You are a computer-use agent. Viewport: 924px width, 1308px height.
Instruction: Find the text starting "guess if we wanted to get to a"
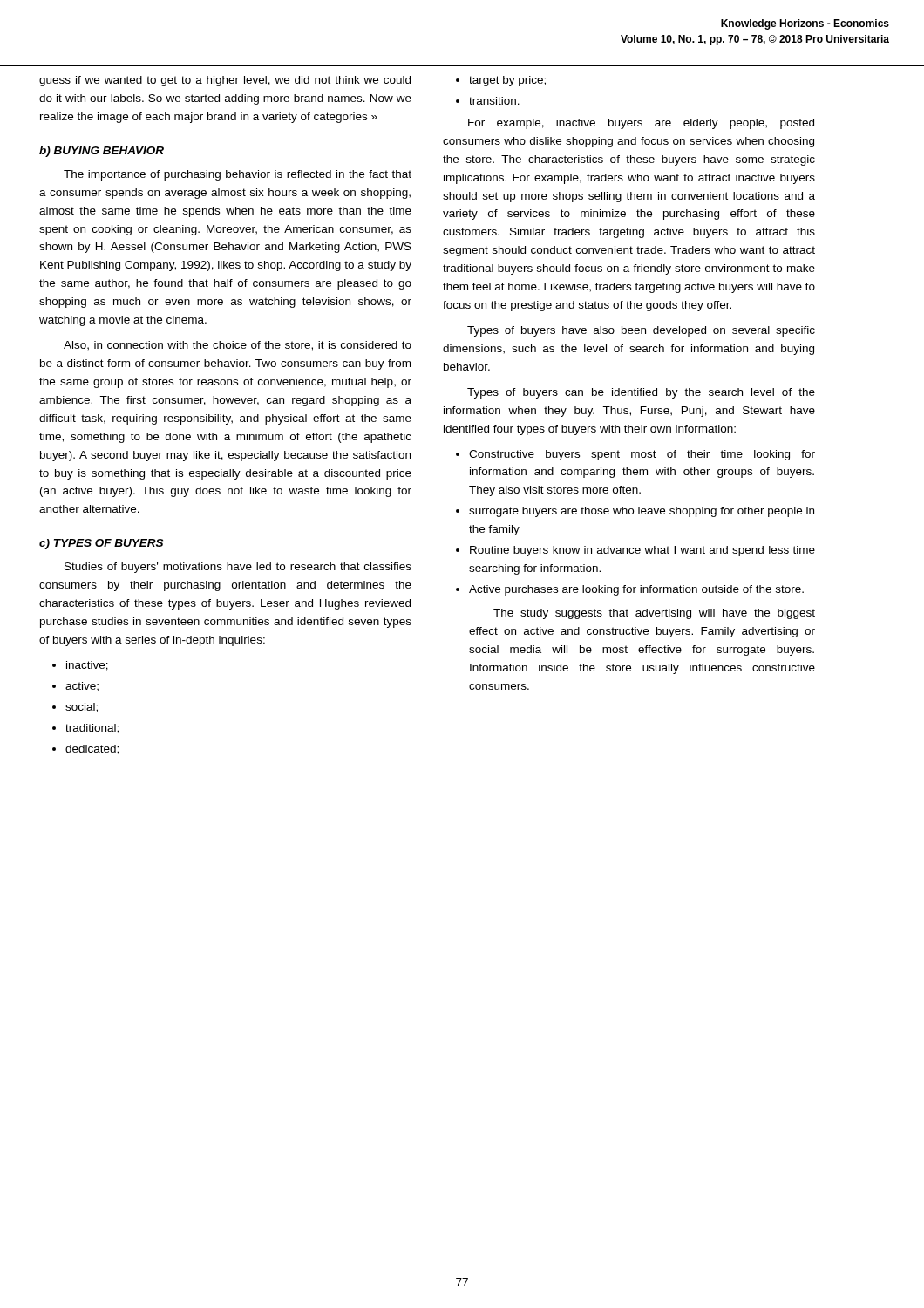pos(225,98)
